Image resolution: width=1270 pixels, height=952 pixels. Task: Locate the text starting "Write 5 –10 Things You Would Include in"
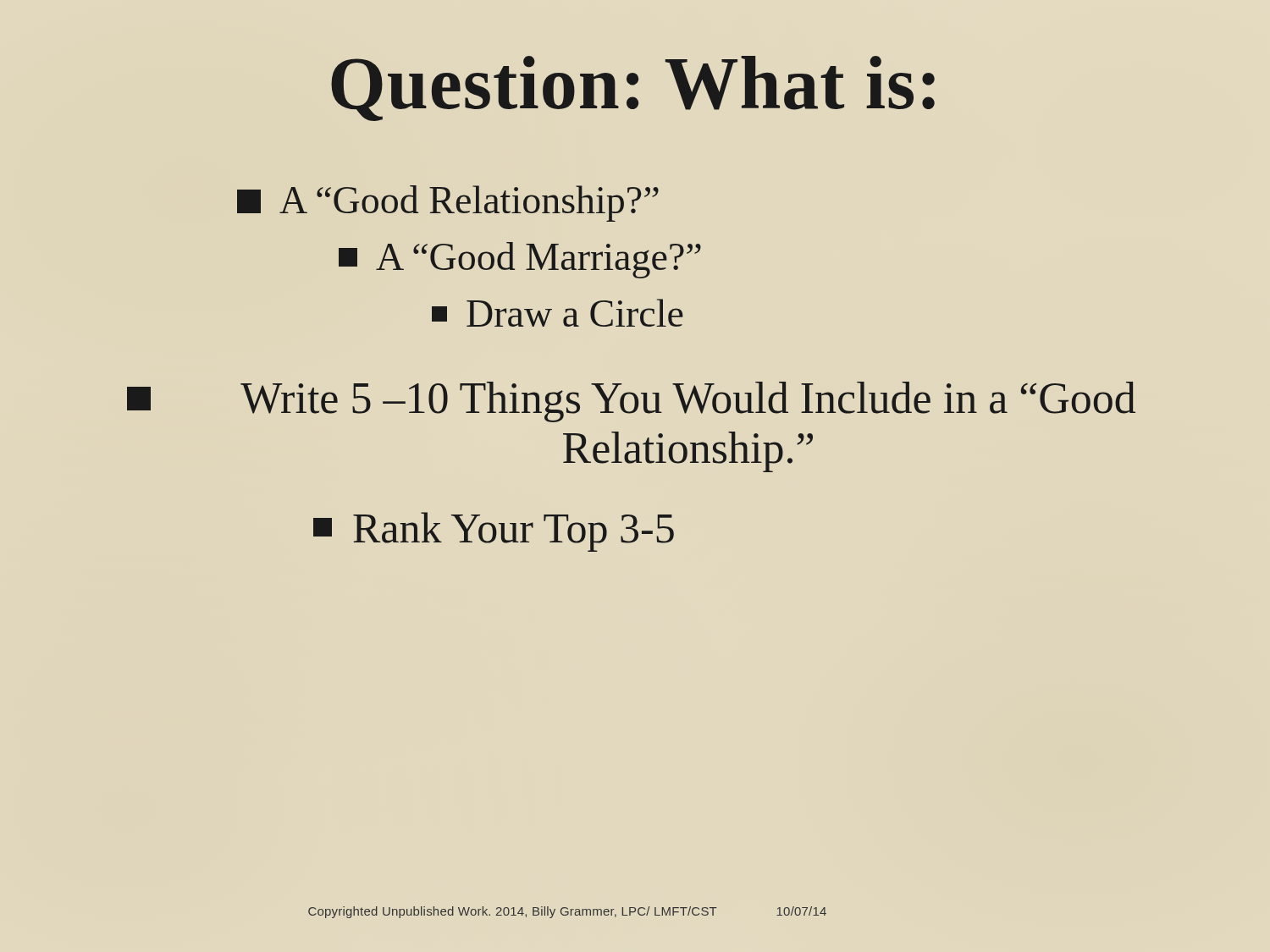pos(665,423)
